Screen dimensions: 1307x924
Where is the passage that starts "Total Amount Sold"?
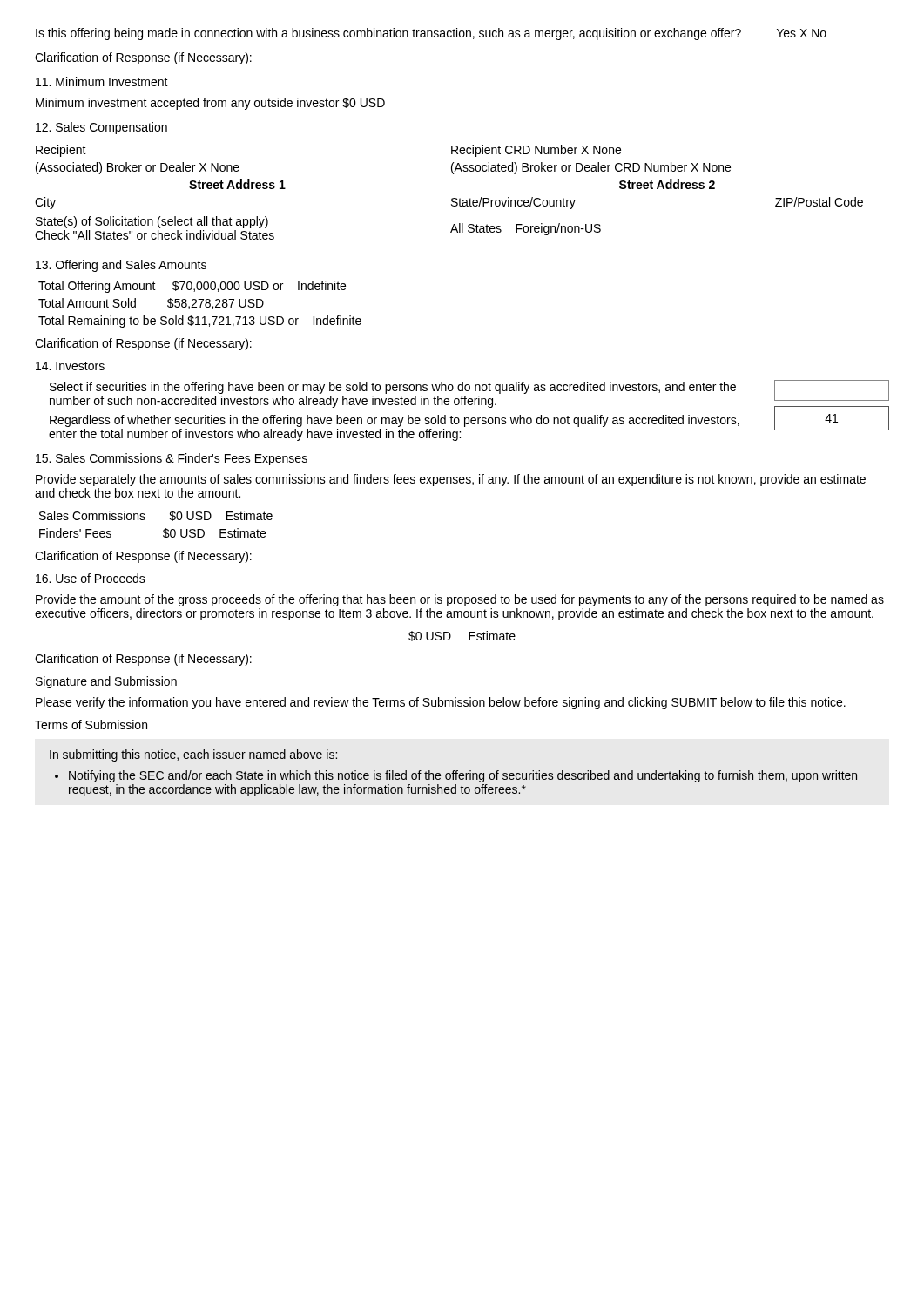pyautogui.click(x=87, y=304)
